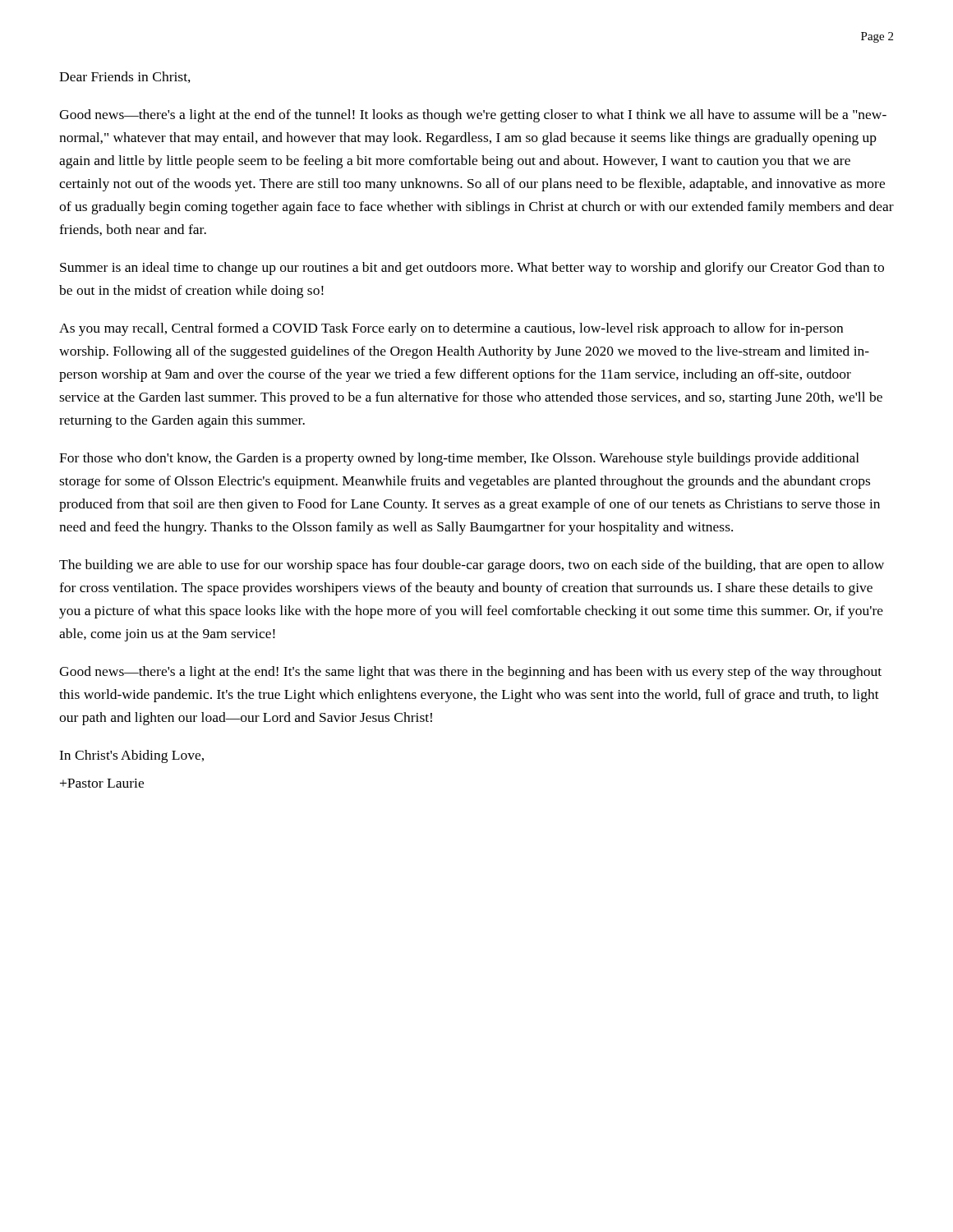Image resolution: width=953 pixels, height=1232 pixels.
Task: Navigate to the element starting "As you may recall, Central"
Action: pos(471,374)
